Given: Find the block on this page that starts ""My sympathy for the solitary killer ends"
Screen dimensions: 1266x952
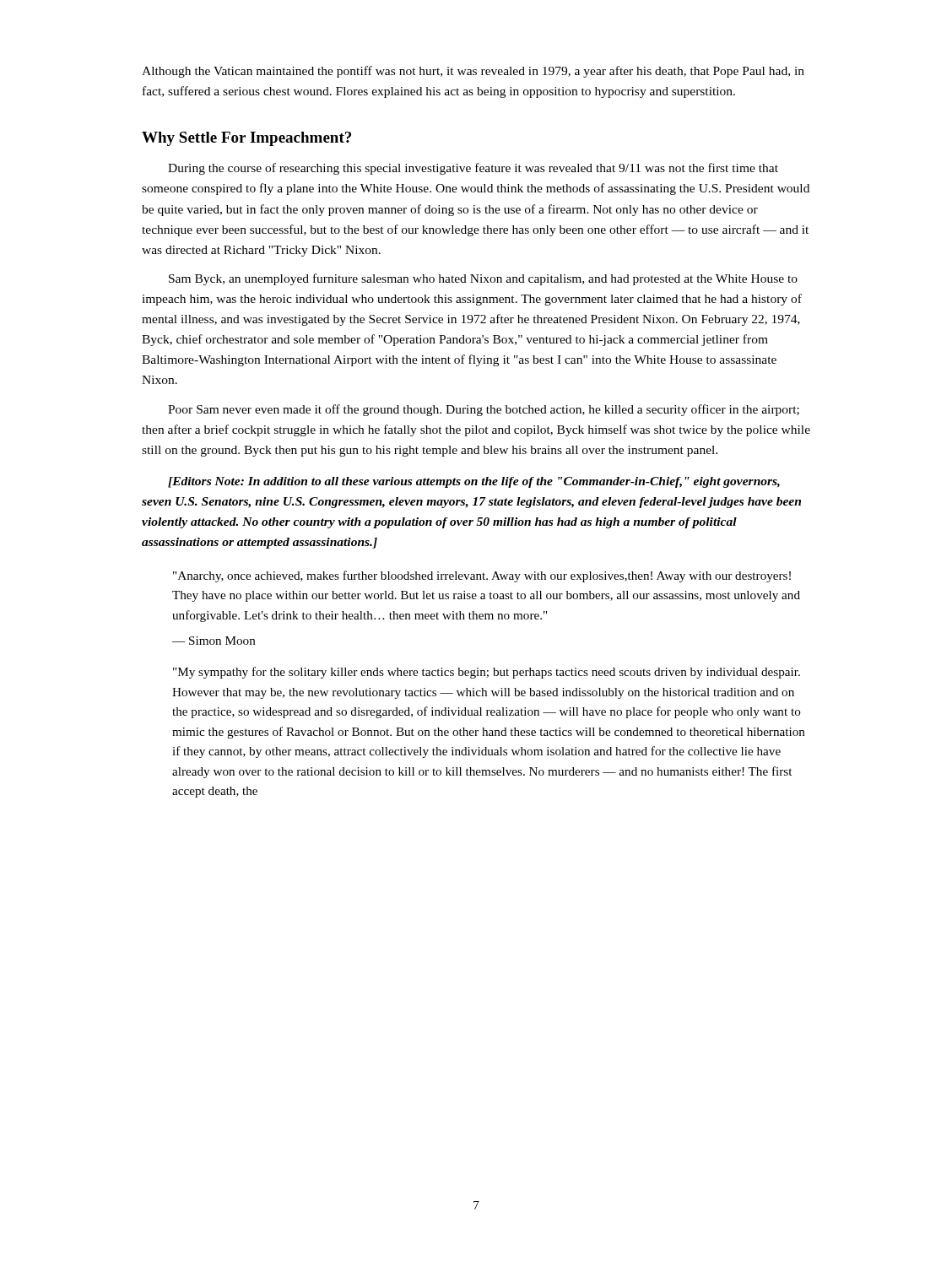Looking at the screenshot, I should 491,731.
